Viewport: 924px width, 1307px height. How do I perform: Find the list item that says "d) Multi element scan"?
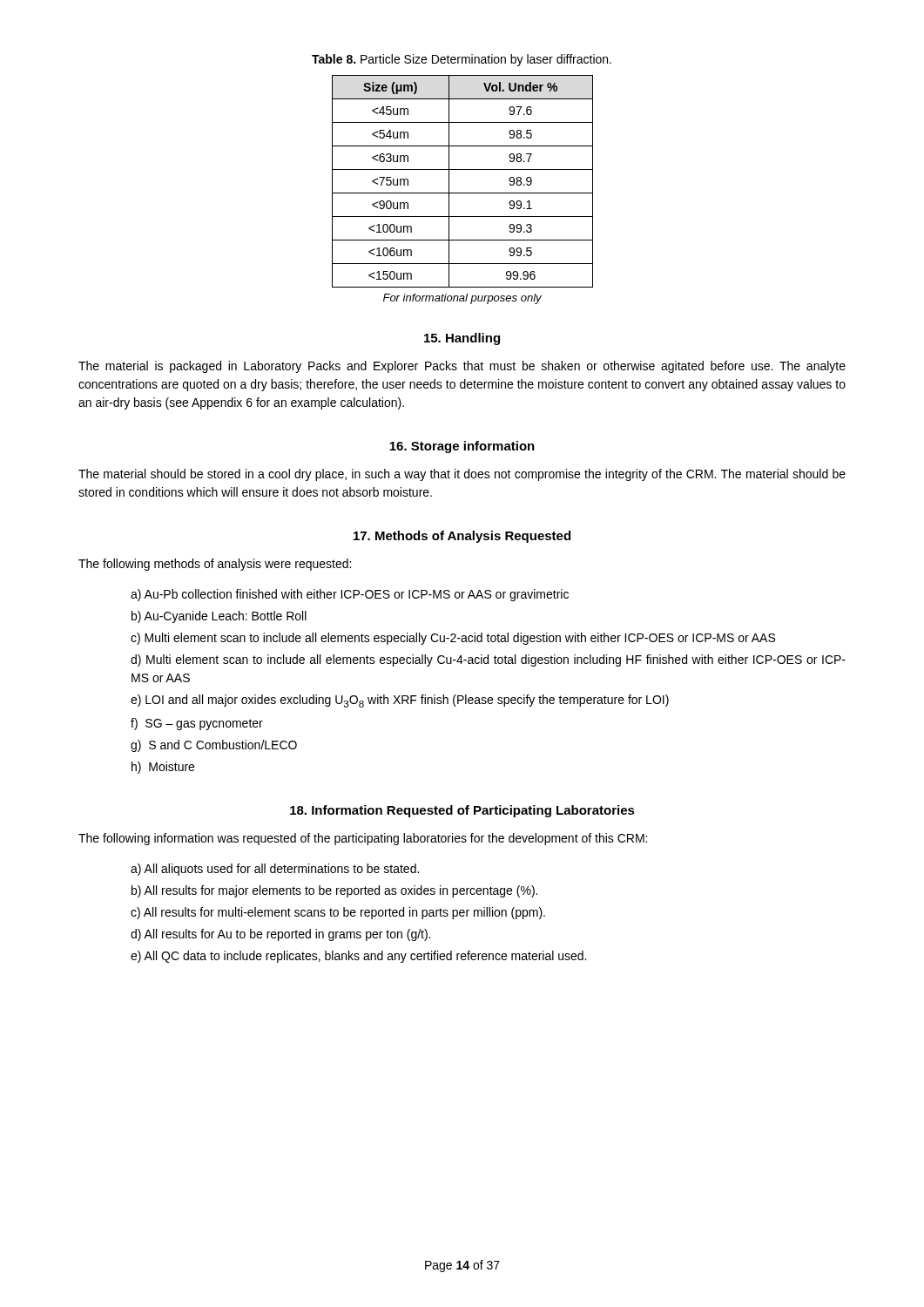pyautogui.click(x=488, y=669)
